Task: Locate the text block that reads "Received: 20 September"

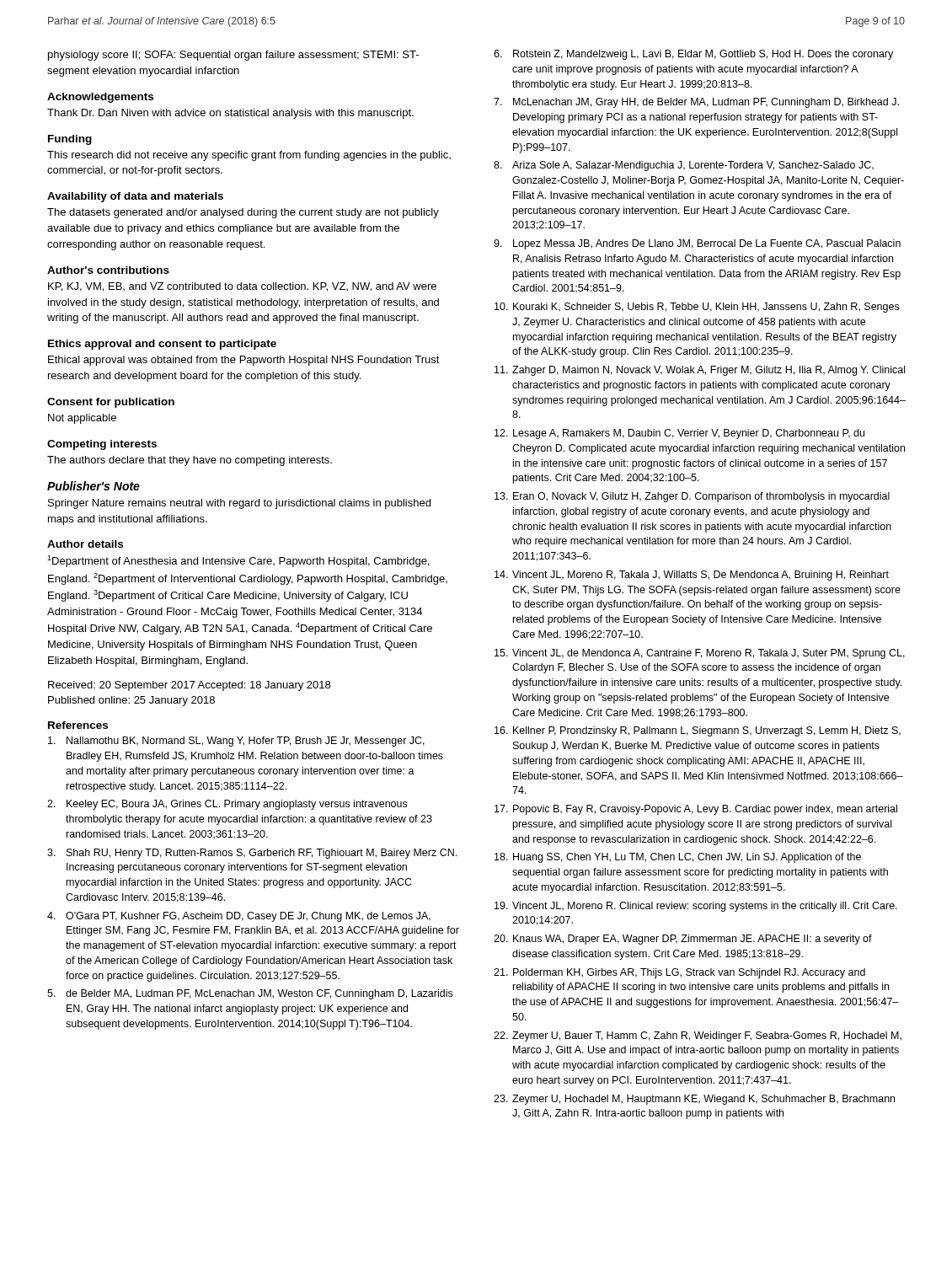Action: 189,692
